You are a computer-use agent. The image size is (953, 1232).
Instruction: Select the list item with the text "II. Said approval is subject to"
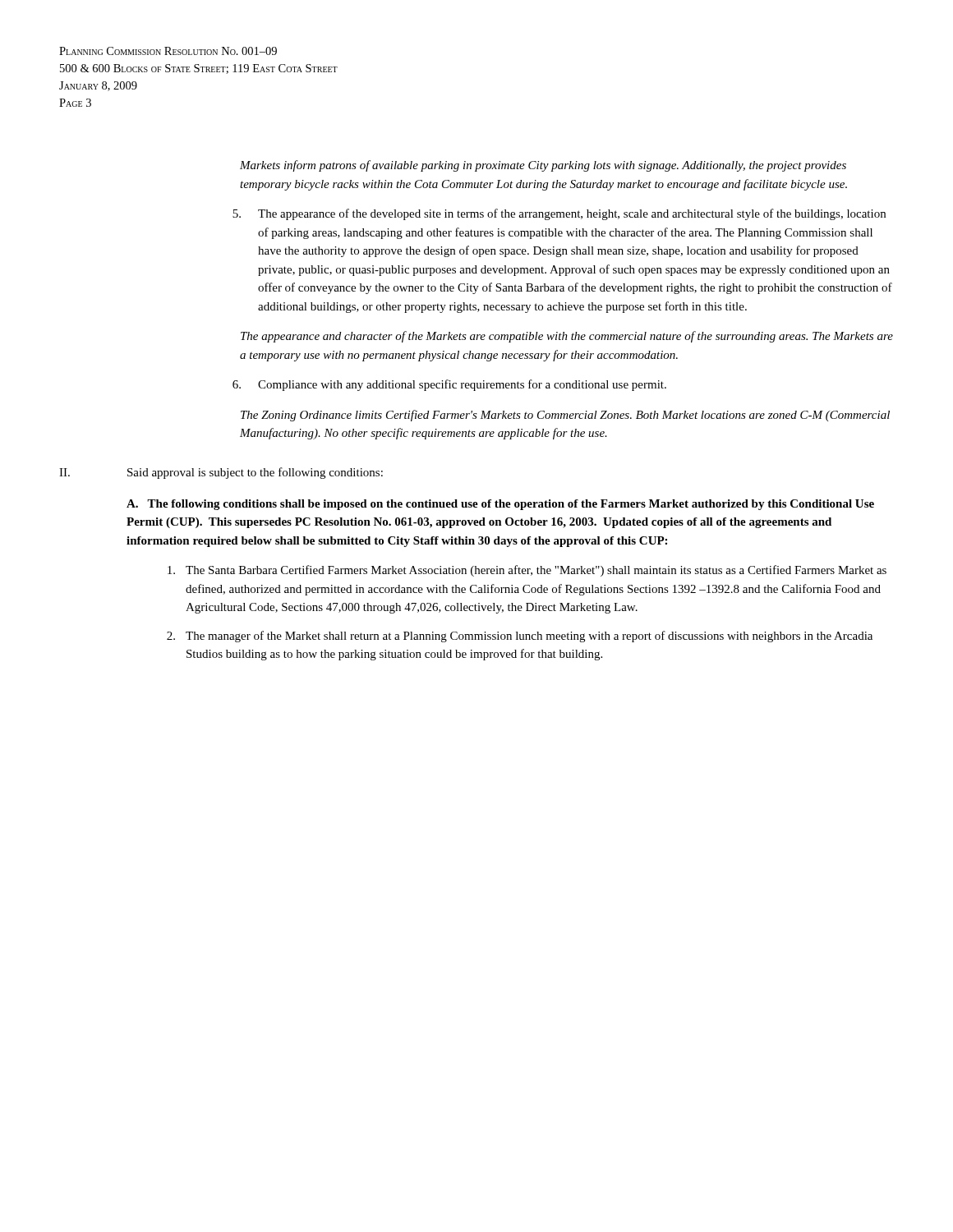point(476,568)
